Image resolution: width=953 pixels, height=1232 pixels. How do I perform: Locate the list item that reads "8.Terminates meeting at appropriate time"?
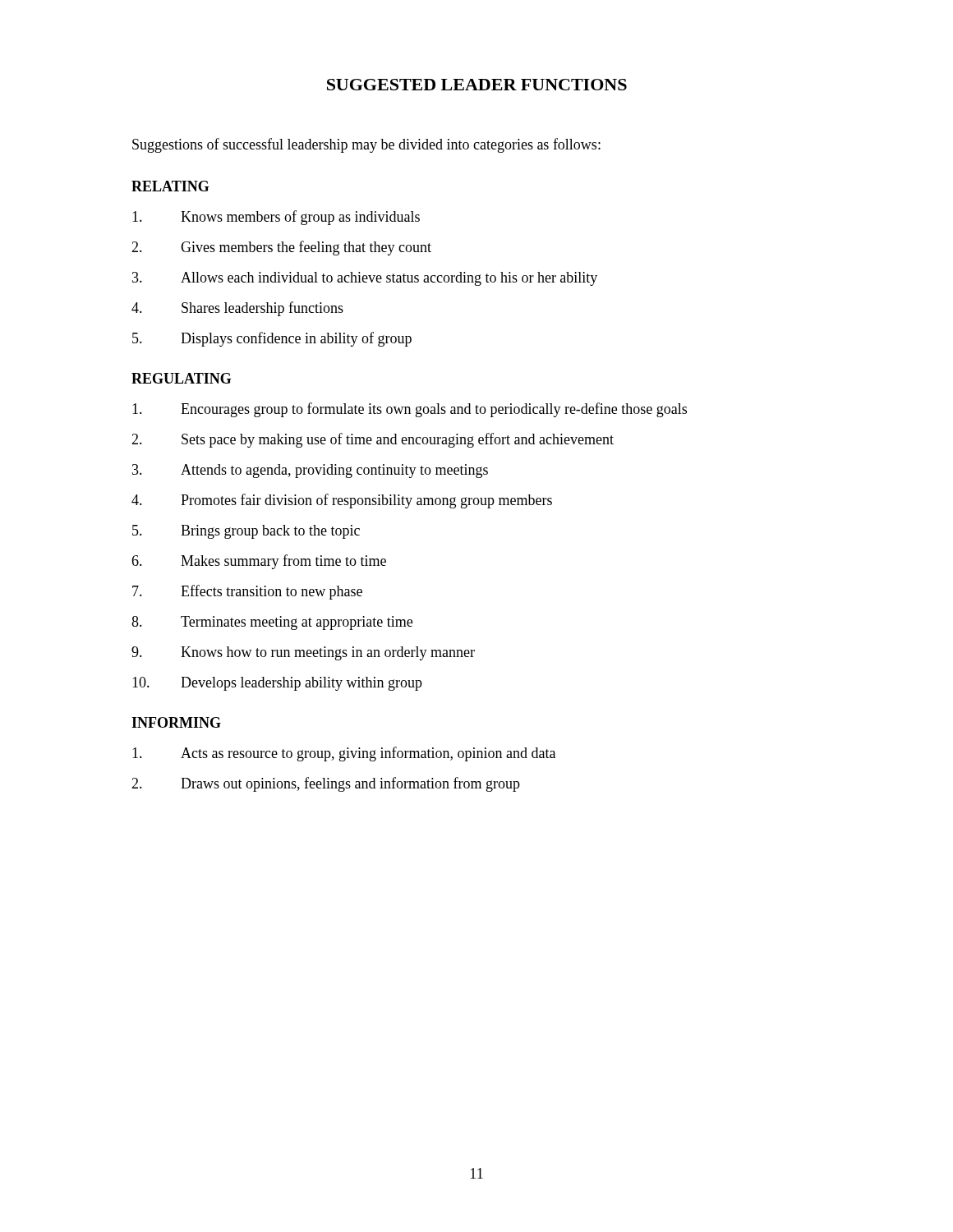tap(272, 623)
